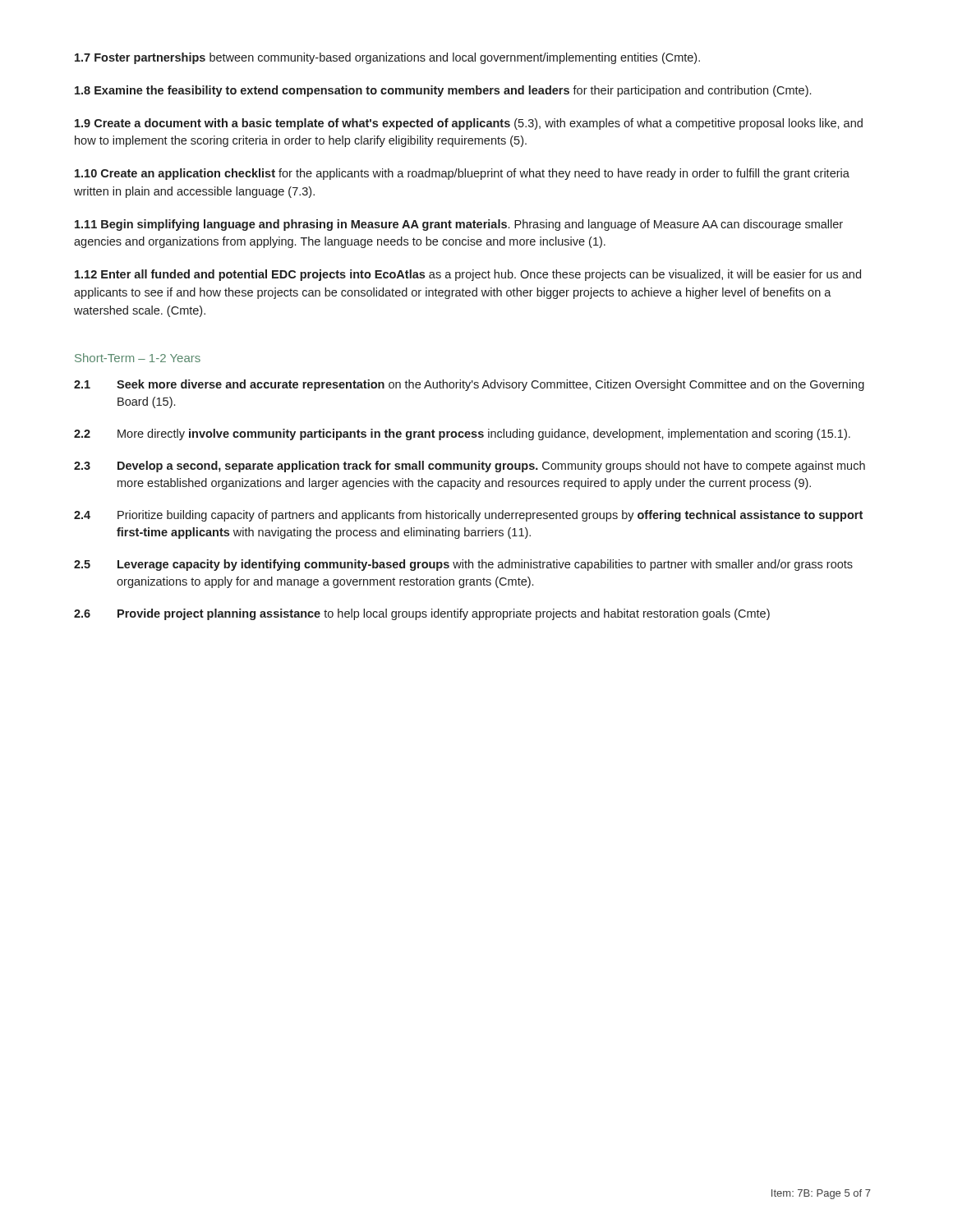Point to the text block starting "2.2 More directly"
Image resolution: width=953 pixels, height=1232 pixels.
[472, 434]
